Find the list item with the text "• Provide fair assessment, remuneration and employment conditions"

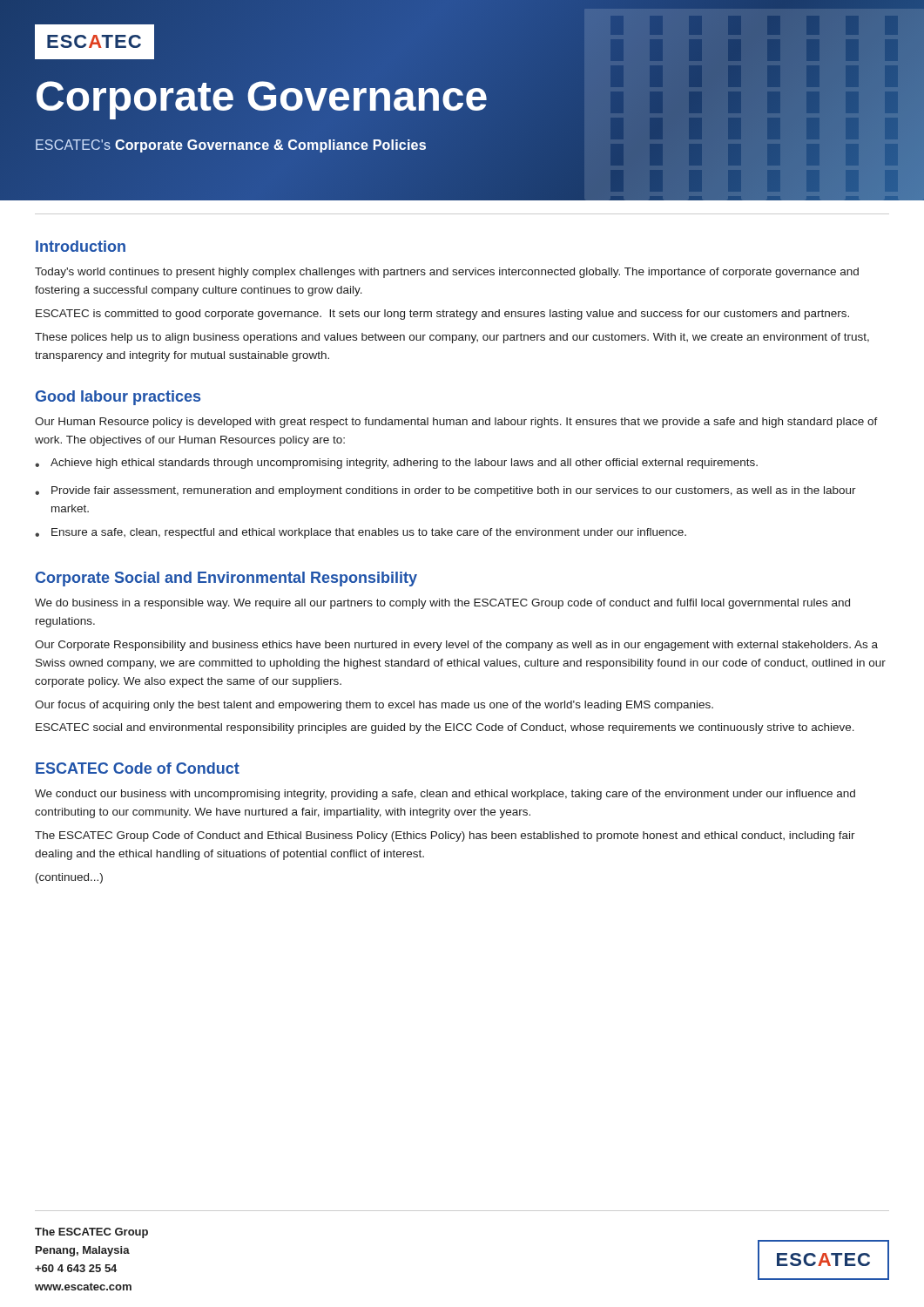click(462, 500)
